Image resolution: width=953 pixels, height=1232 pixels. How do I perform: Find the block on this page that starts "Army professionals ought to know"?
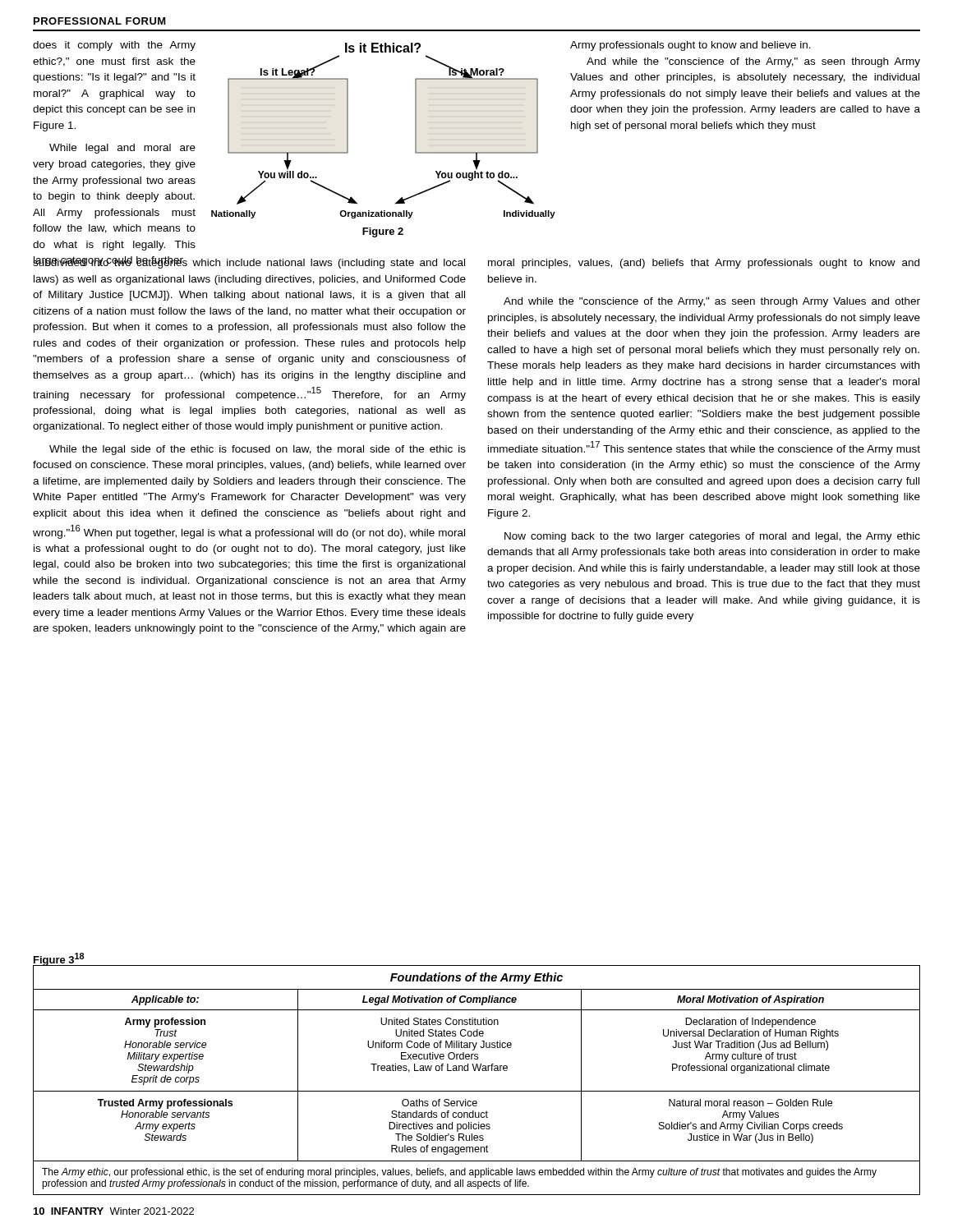tap(745, 86)
